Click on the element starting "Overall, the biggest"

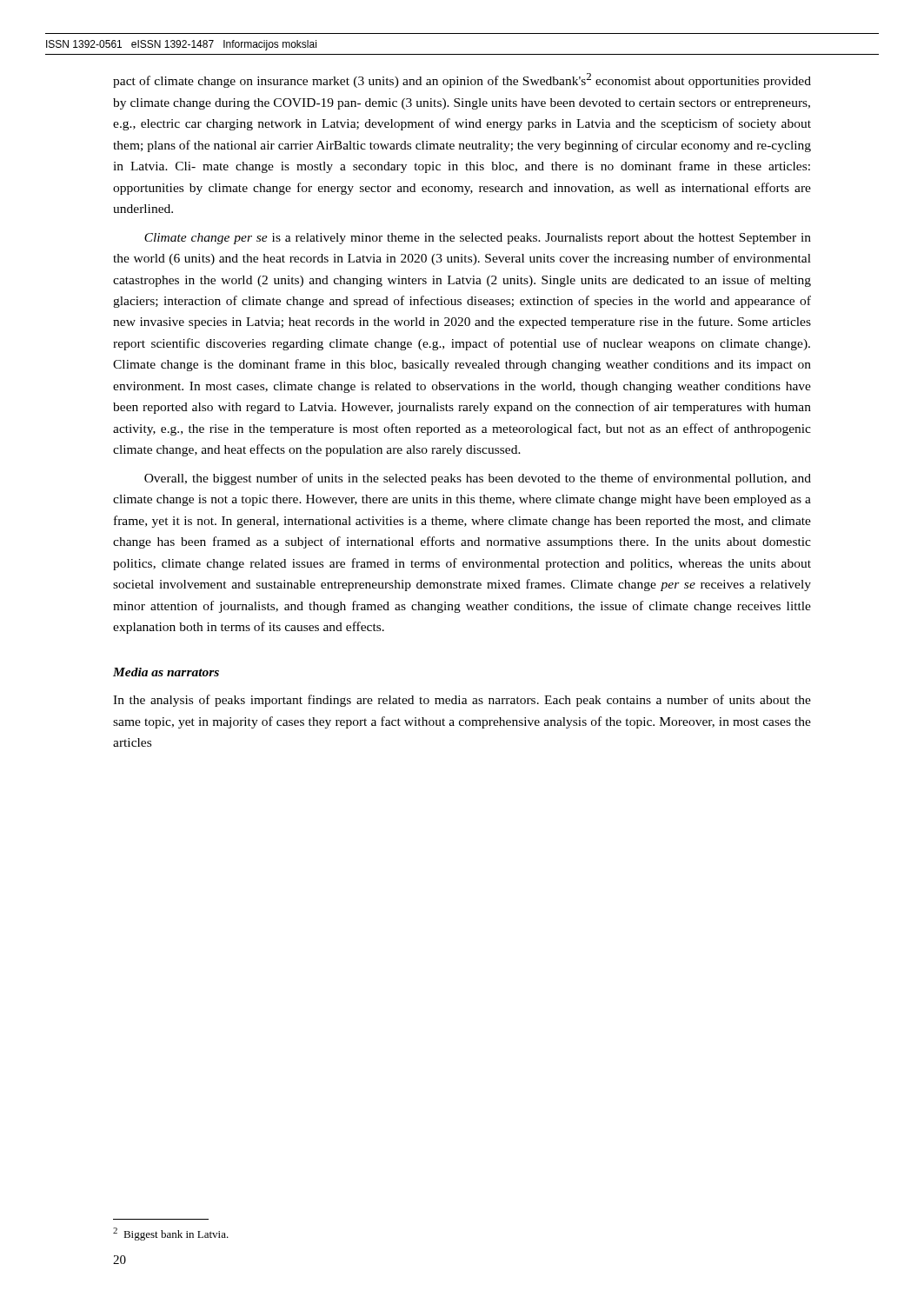coord(462,552)
